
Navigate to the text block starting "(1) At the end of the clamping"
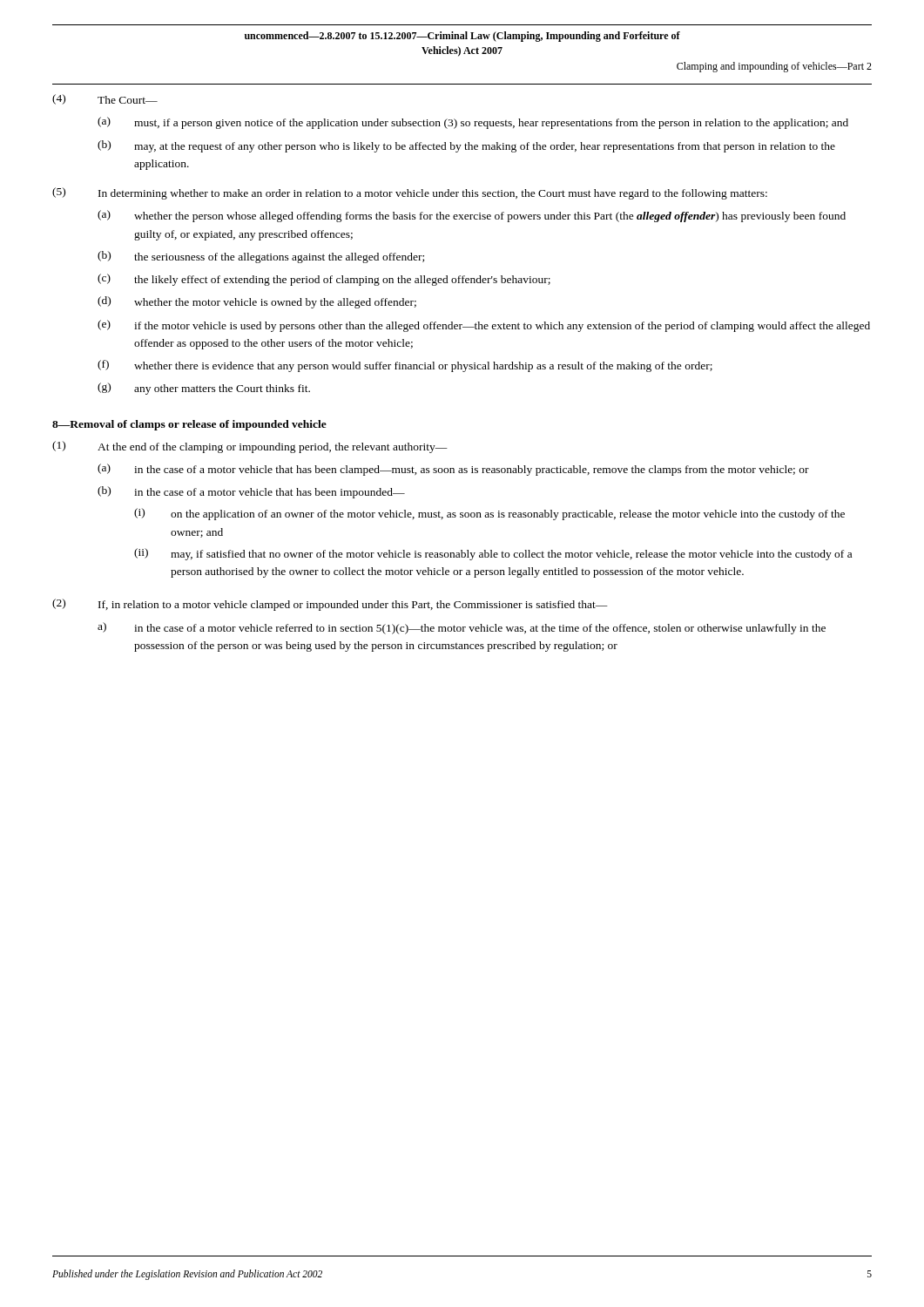pyautogui.click(x=462, y=513)
